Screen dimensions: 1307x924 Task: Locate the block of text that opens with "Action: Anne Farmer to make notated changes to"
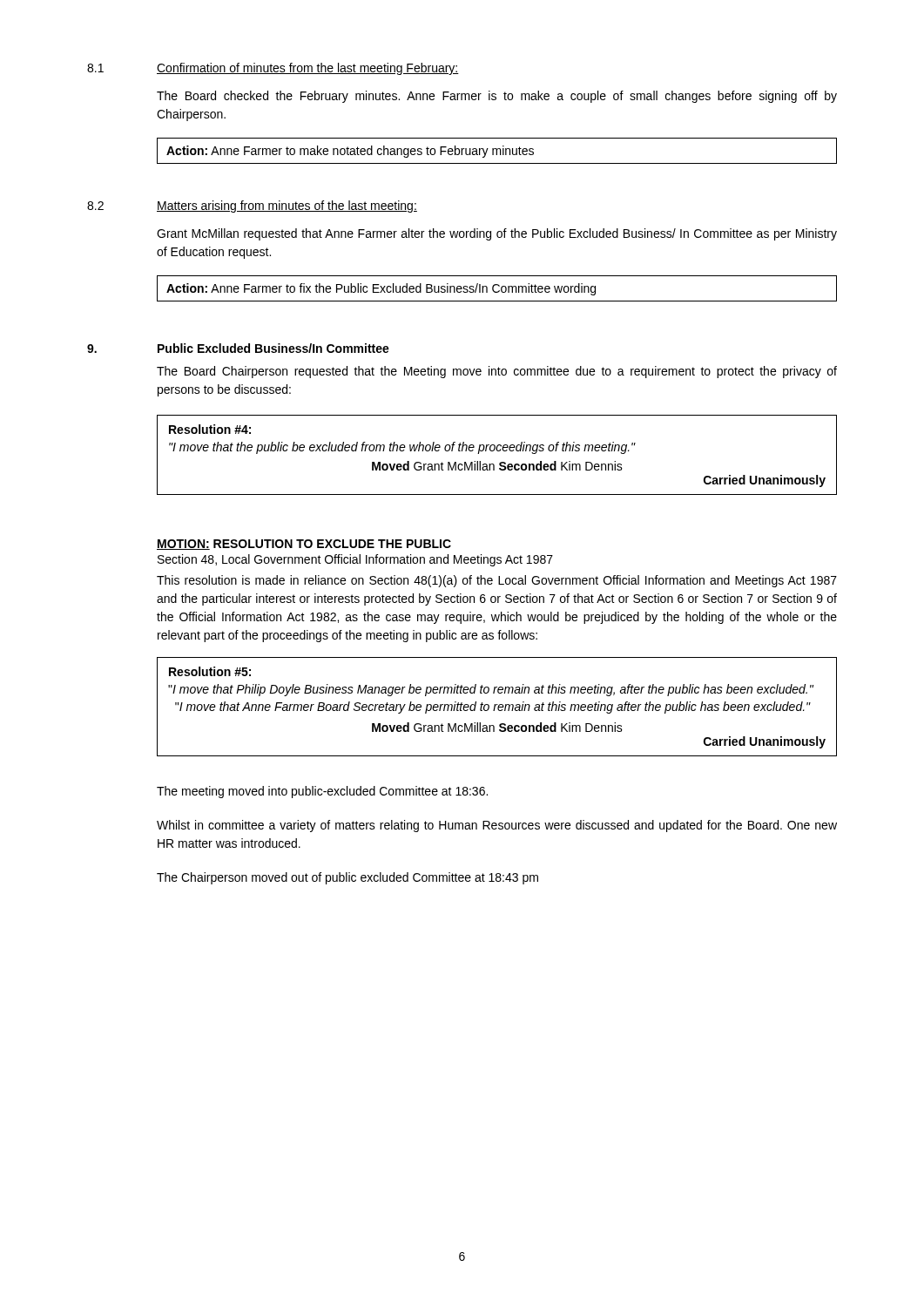point(350,151)
